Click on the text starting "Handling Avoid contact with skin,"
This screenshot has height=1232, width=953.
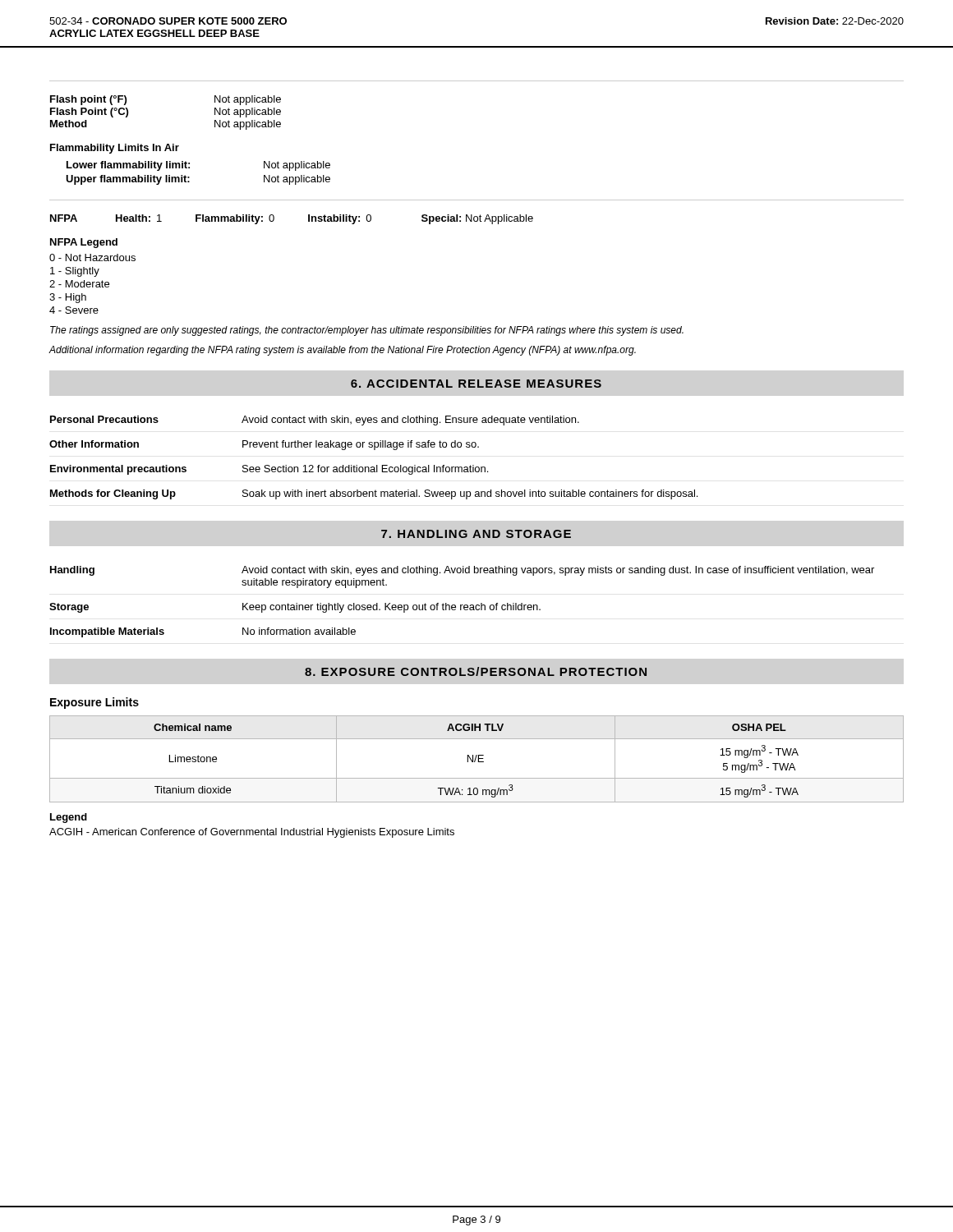click(476, 601)
